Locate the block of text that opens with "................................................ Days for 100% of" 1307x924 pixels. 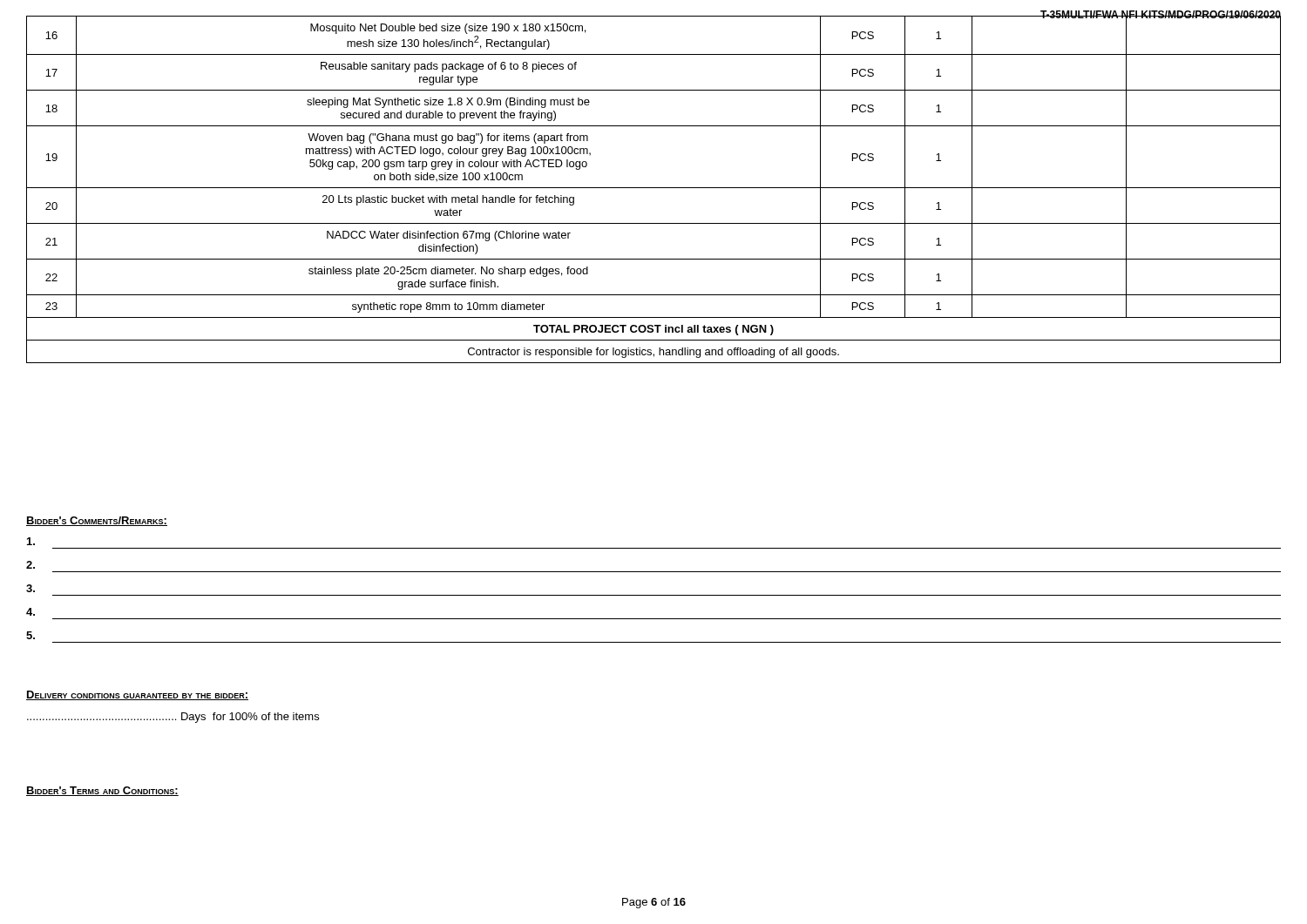tap(173, 716)
